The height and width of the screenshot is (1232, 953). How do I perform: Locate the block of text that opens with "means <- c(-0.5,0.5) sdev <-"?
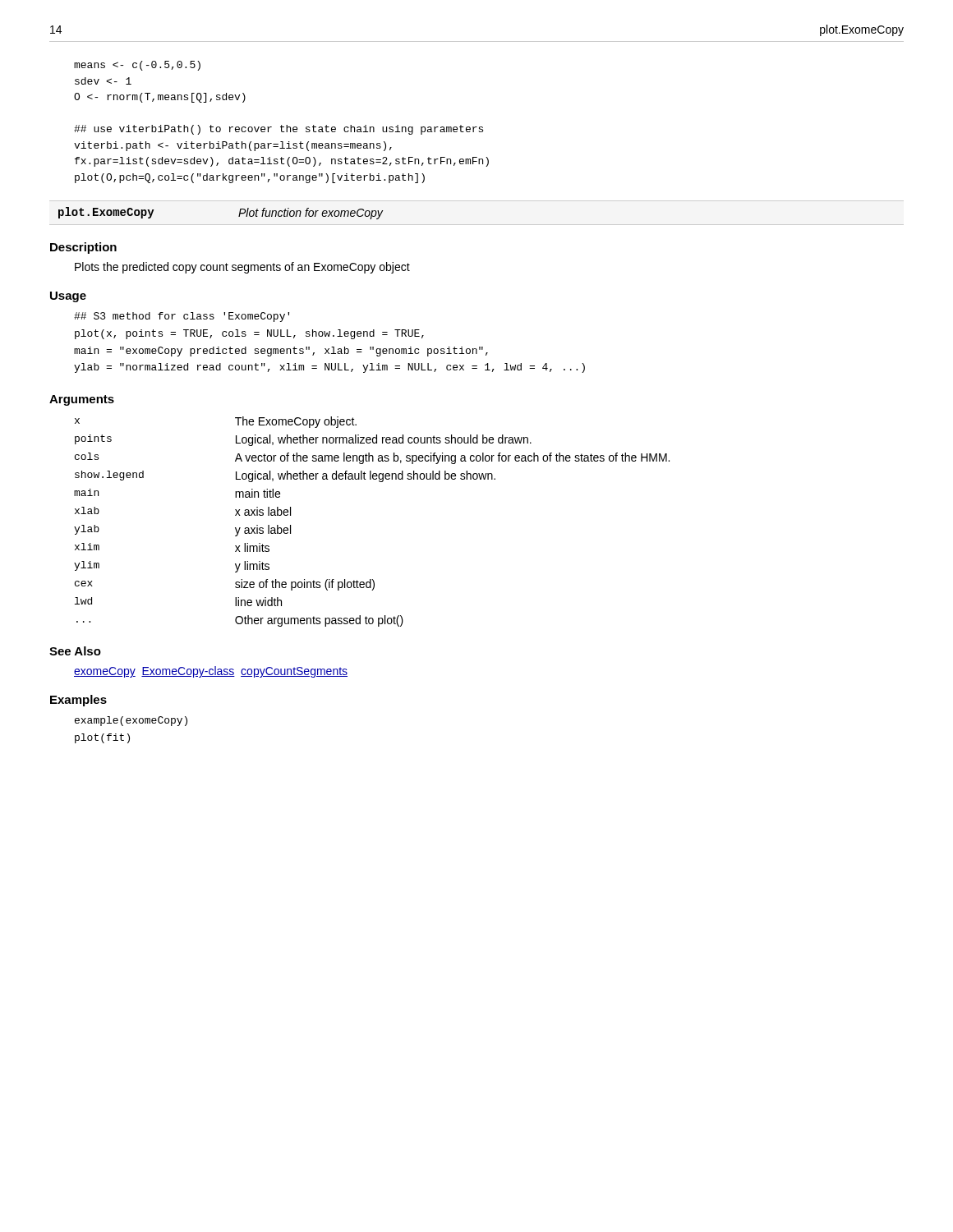(x=489, y=122)
